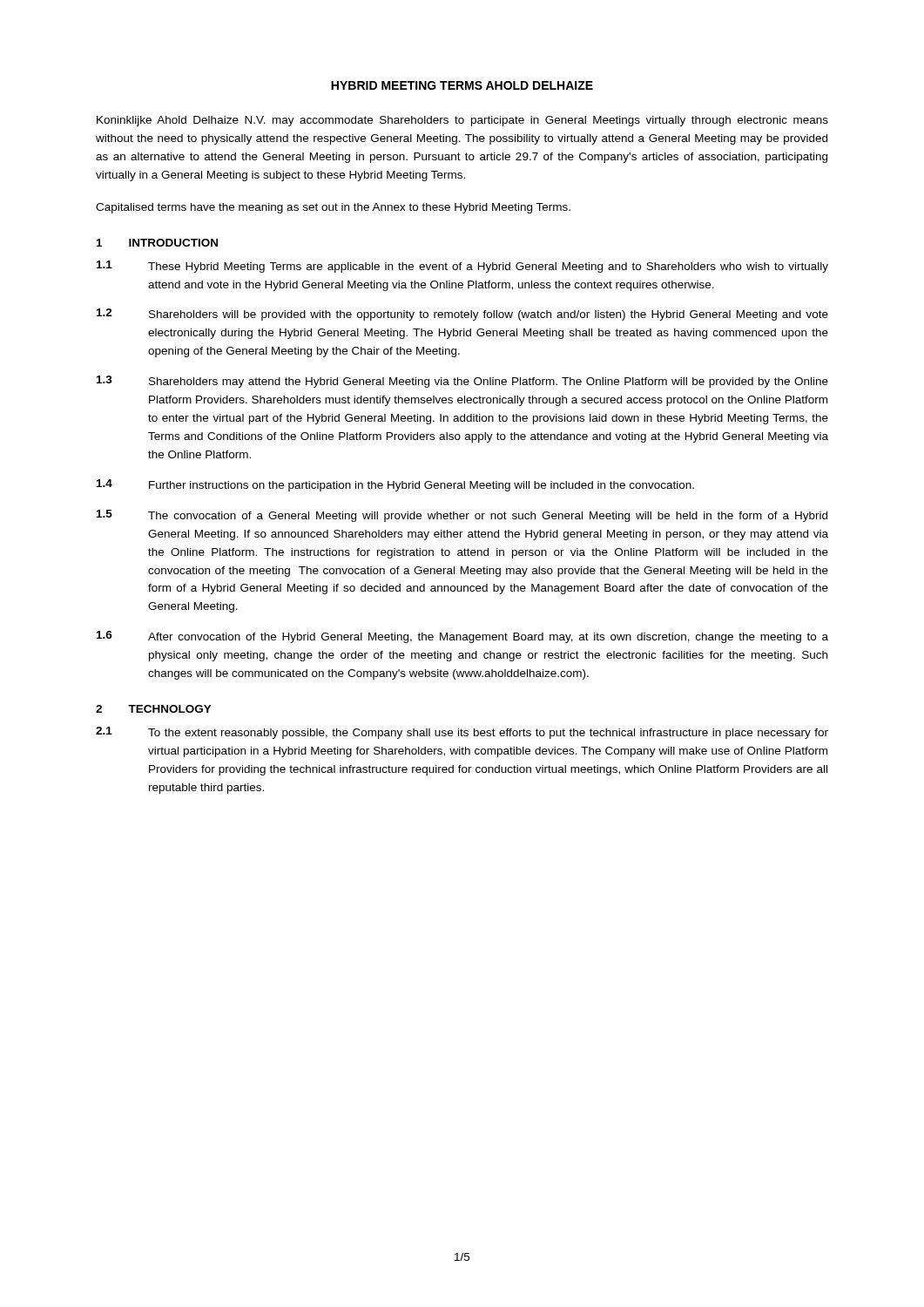This screenshot has height=1307, width=924.
Task: Navigate to the region starting "6 After convocation of the Hybrid General Meeting,"
Action: pyautogui.click(x=462, y=656)
